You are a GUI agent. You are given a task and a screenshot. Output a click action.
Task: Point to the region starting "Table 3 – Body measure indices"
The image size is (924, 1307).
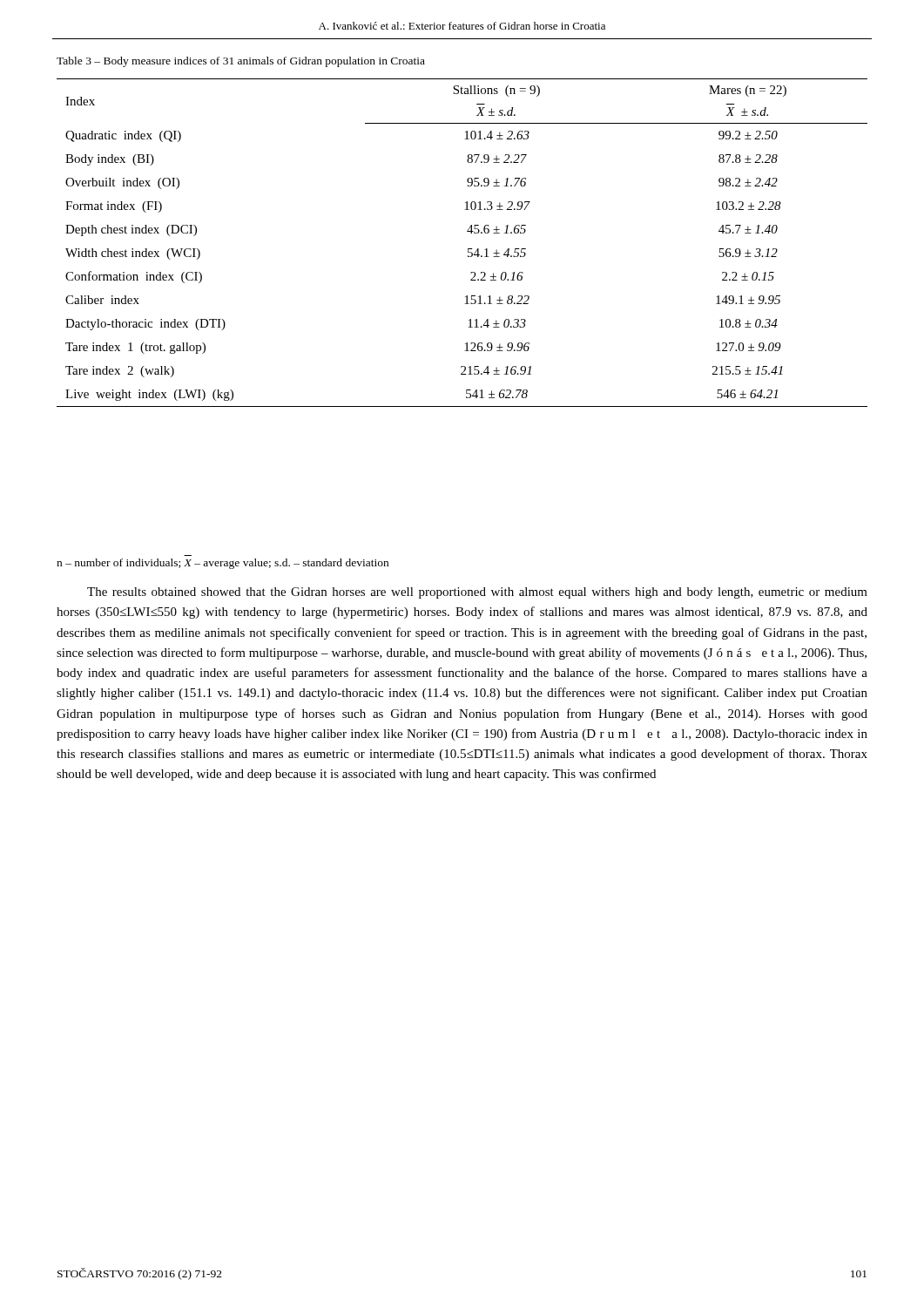tap(241, 61)
